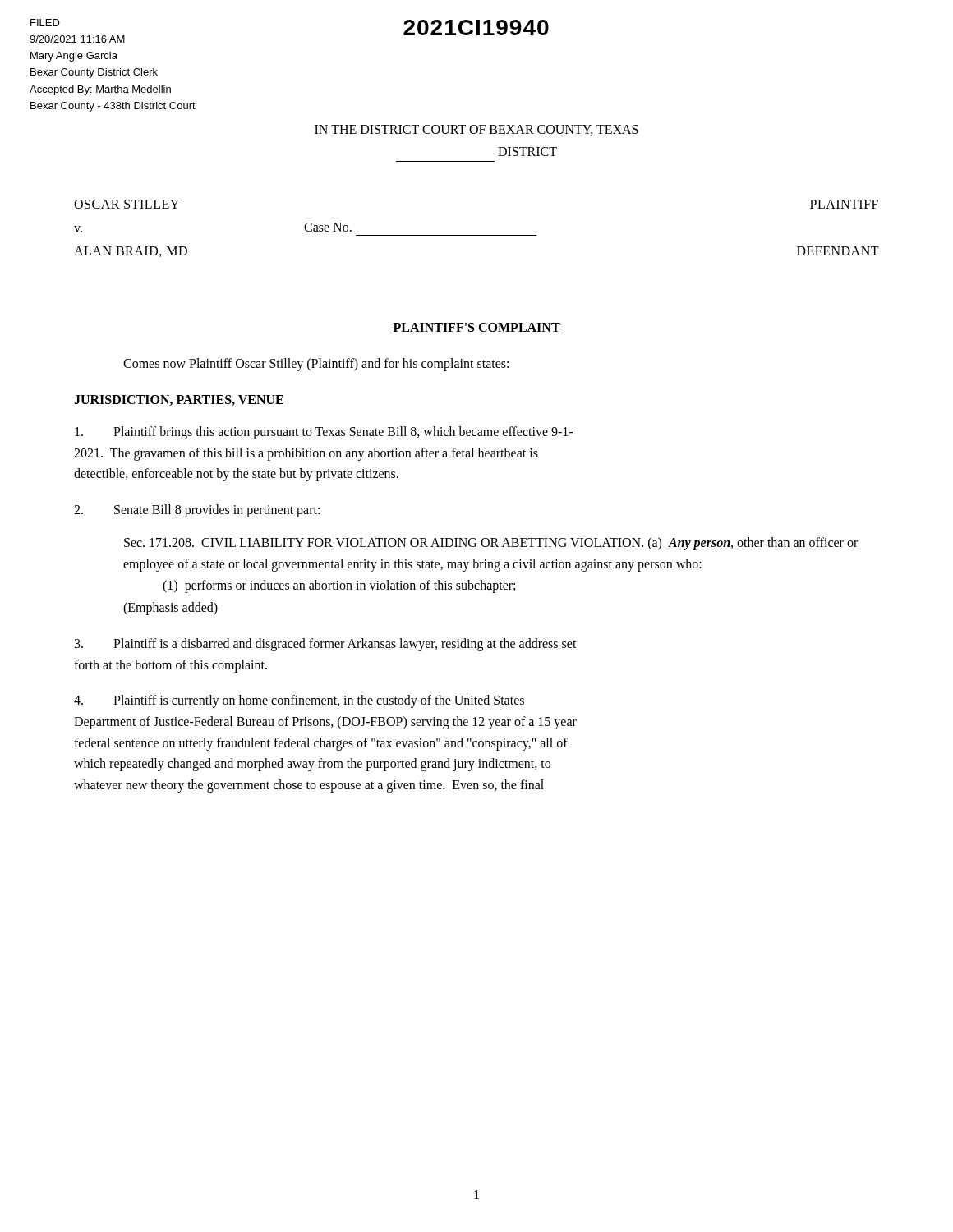Viewport: 953px width, 1232px height.
Task: Select the element starting "3. Plaintiff is a"
Action: 476,654
